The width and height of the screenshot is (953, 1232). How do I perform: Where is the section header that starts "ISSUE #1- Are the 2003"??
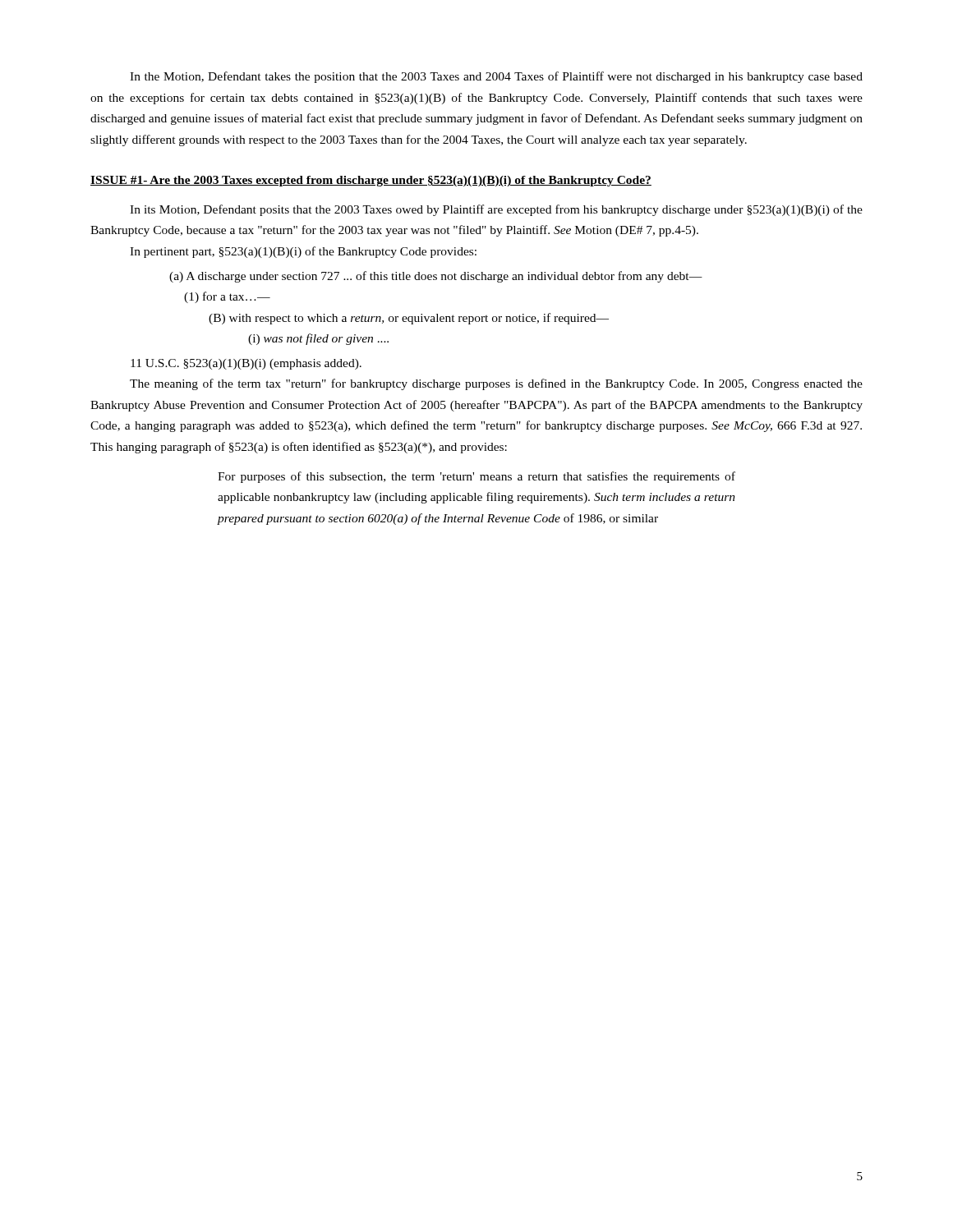(476, 180)
